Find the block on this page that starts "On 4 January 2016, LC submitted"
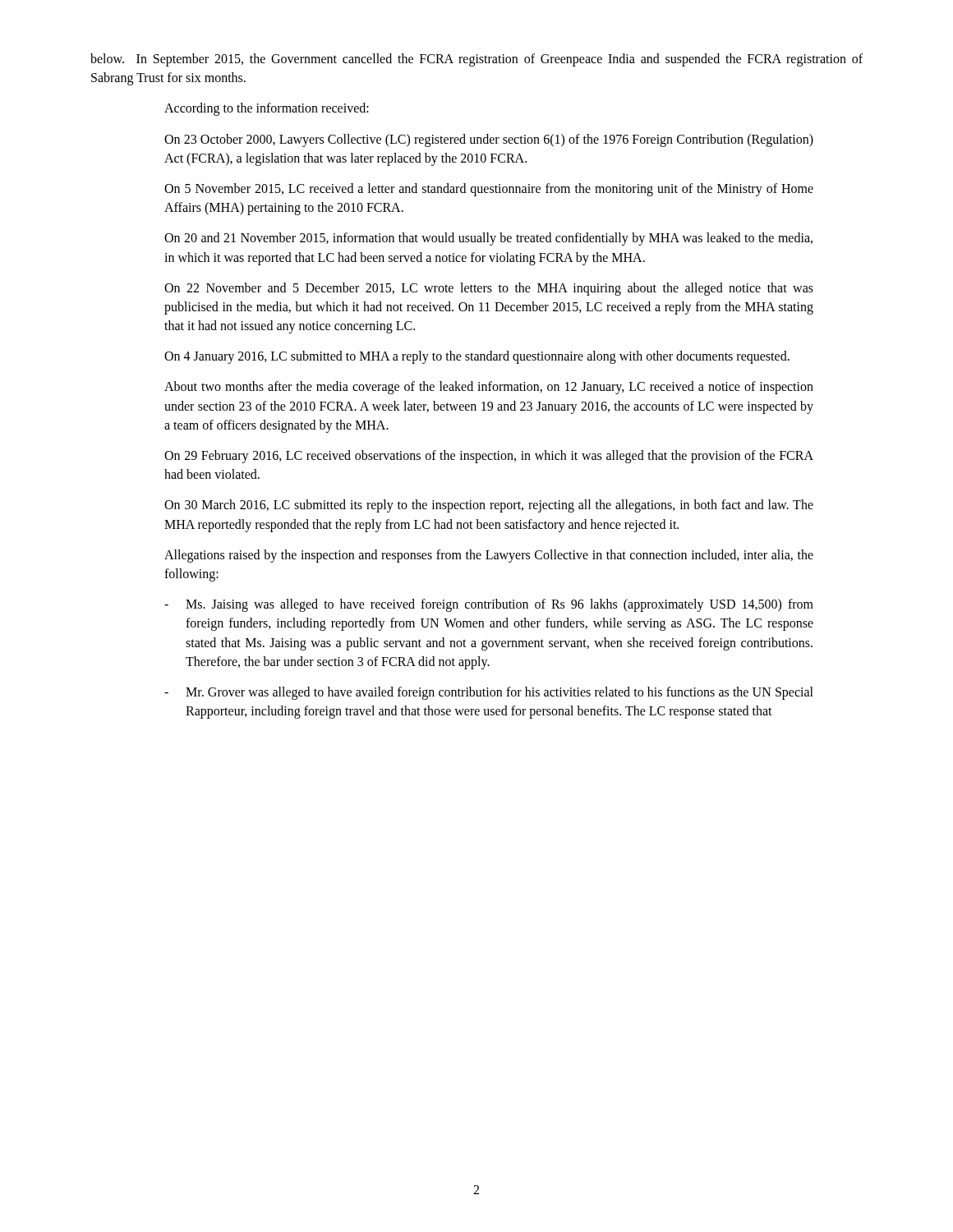 point(477,356)
